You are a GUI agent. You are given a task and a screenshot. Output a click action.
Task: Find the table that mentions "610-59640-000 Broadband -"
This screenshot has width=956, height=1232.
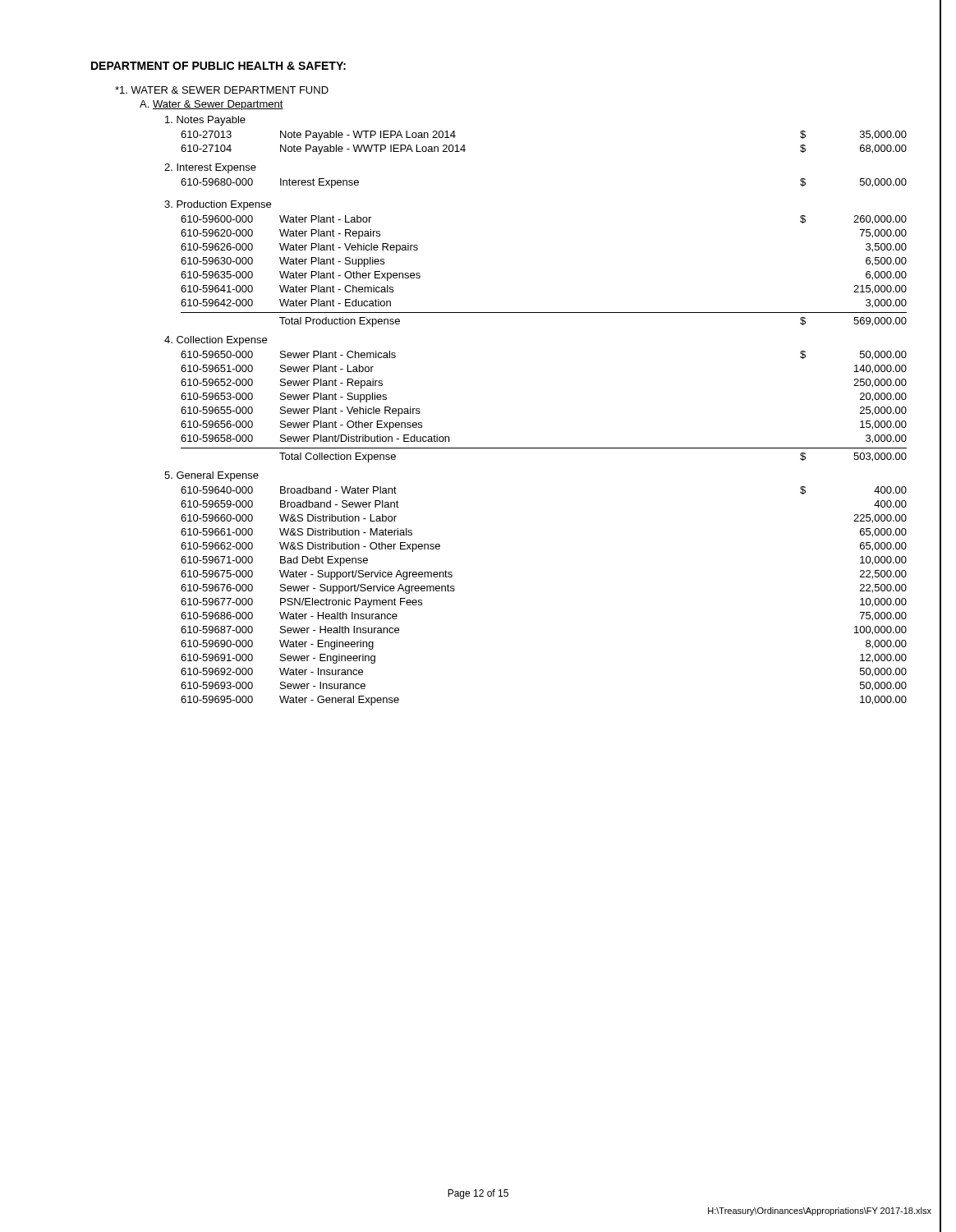pos(544,595)
